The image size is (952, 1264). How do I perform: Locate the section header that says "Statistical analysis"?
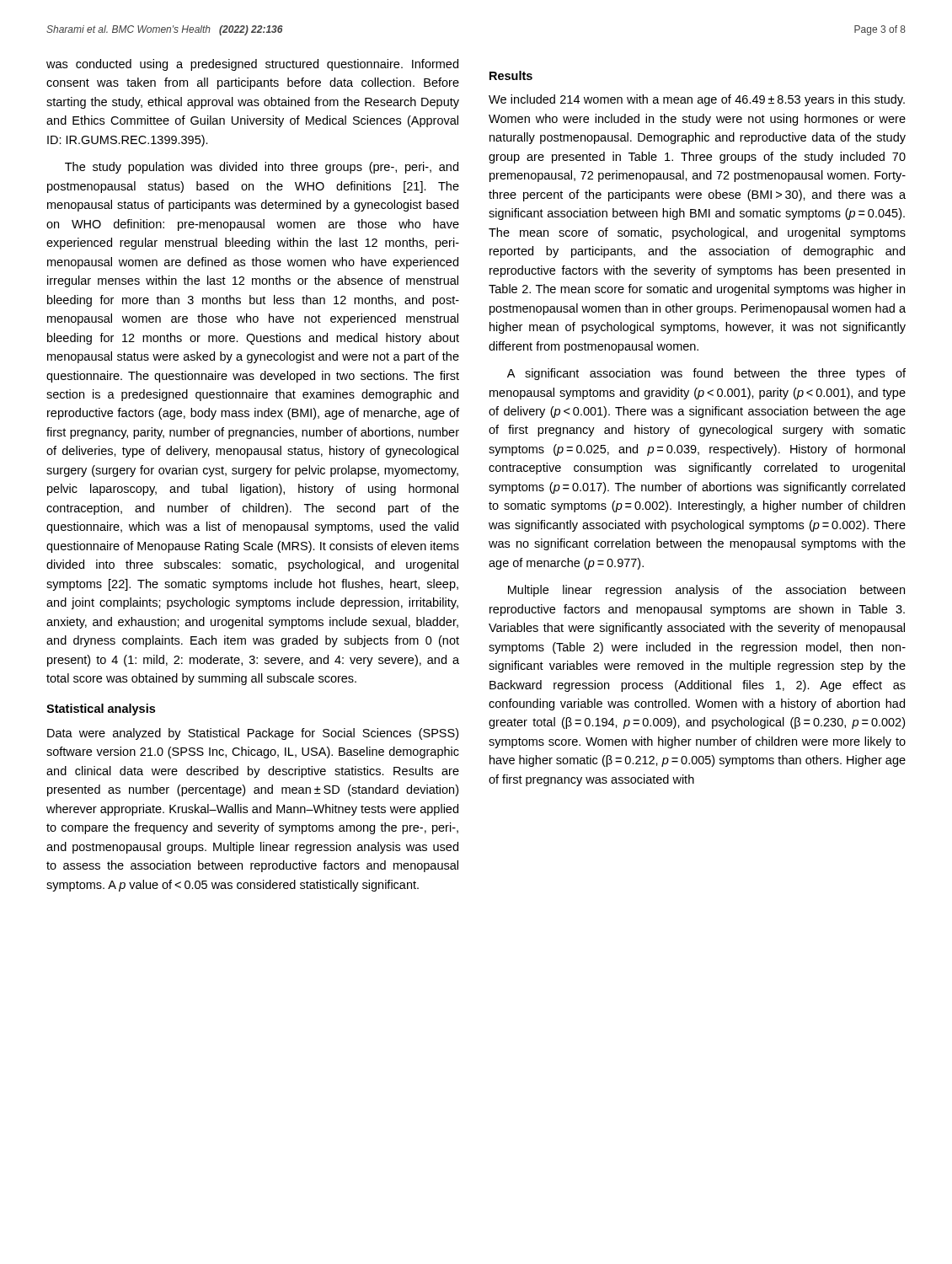click(x=101, y=710)
